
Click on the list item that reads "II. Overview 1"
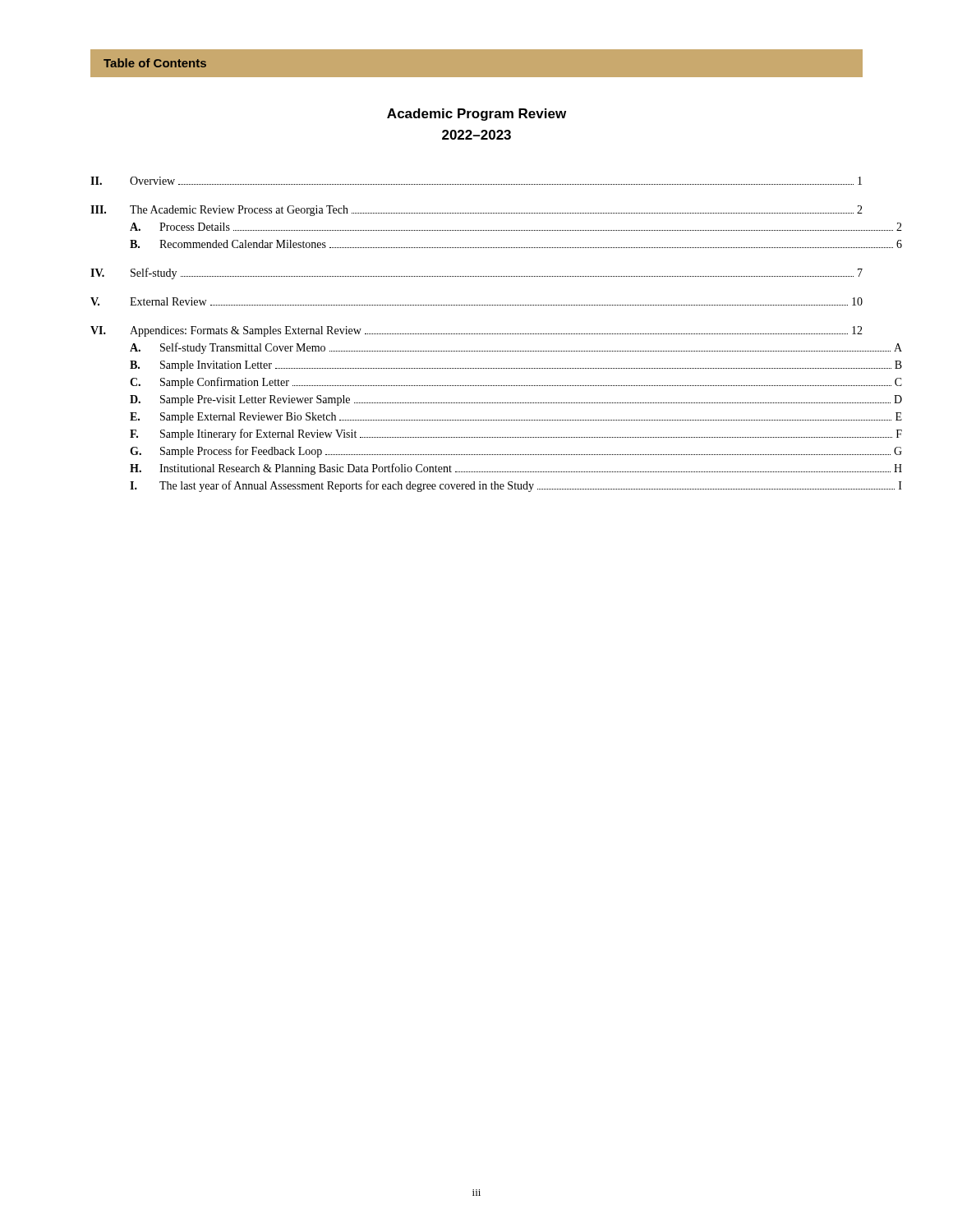[x=476, y=182]
